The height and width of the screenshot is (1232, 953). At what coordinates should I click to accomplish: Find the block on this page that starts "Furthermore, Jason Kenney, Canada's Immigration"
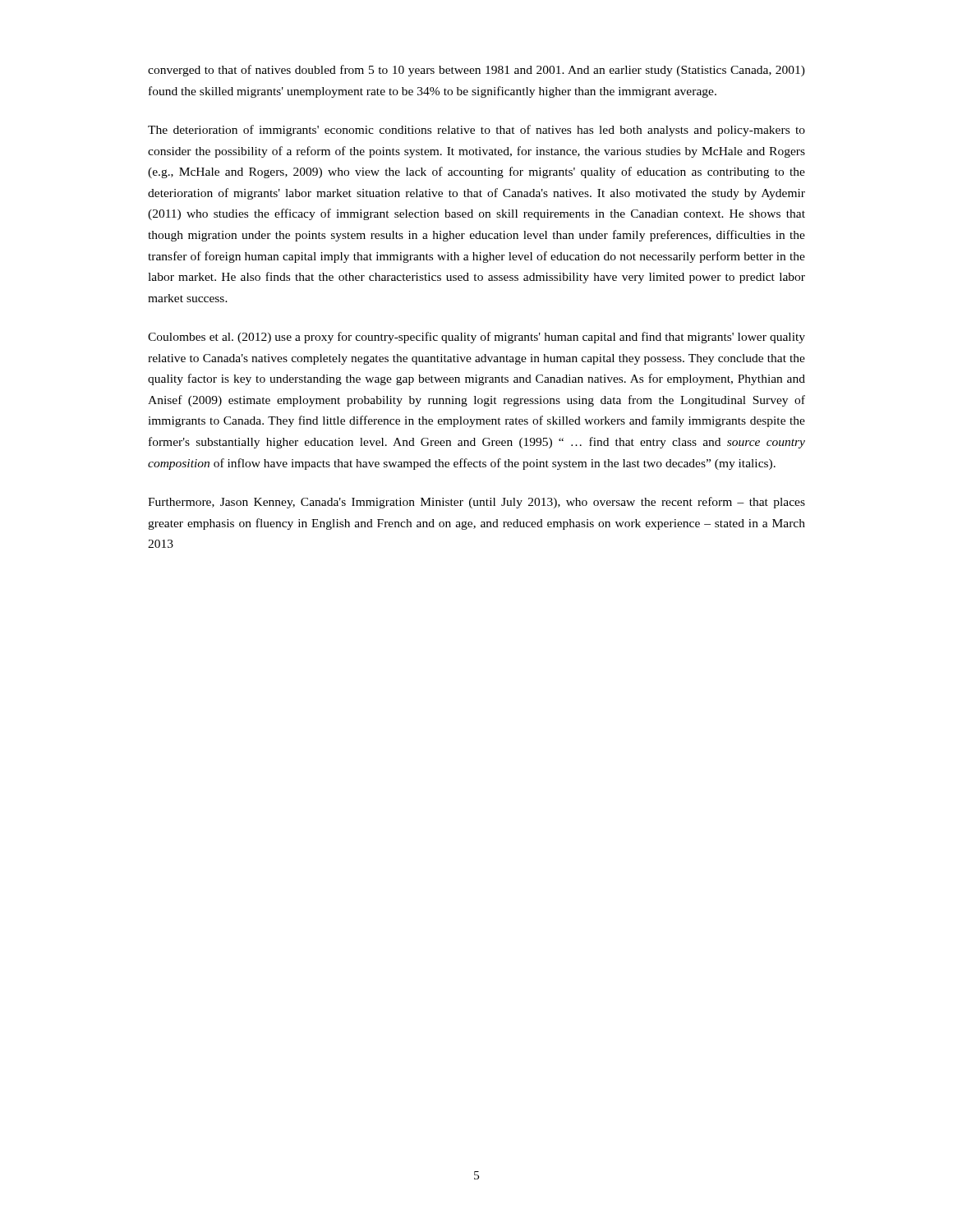(x=476, y=522)
